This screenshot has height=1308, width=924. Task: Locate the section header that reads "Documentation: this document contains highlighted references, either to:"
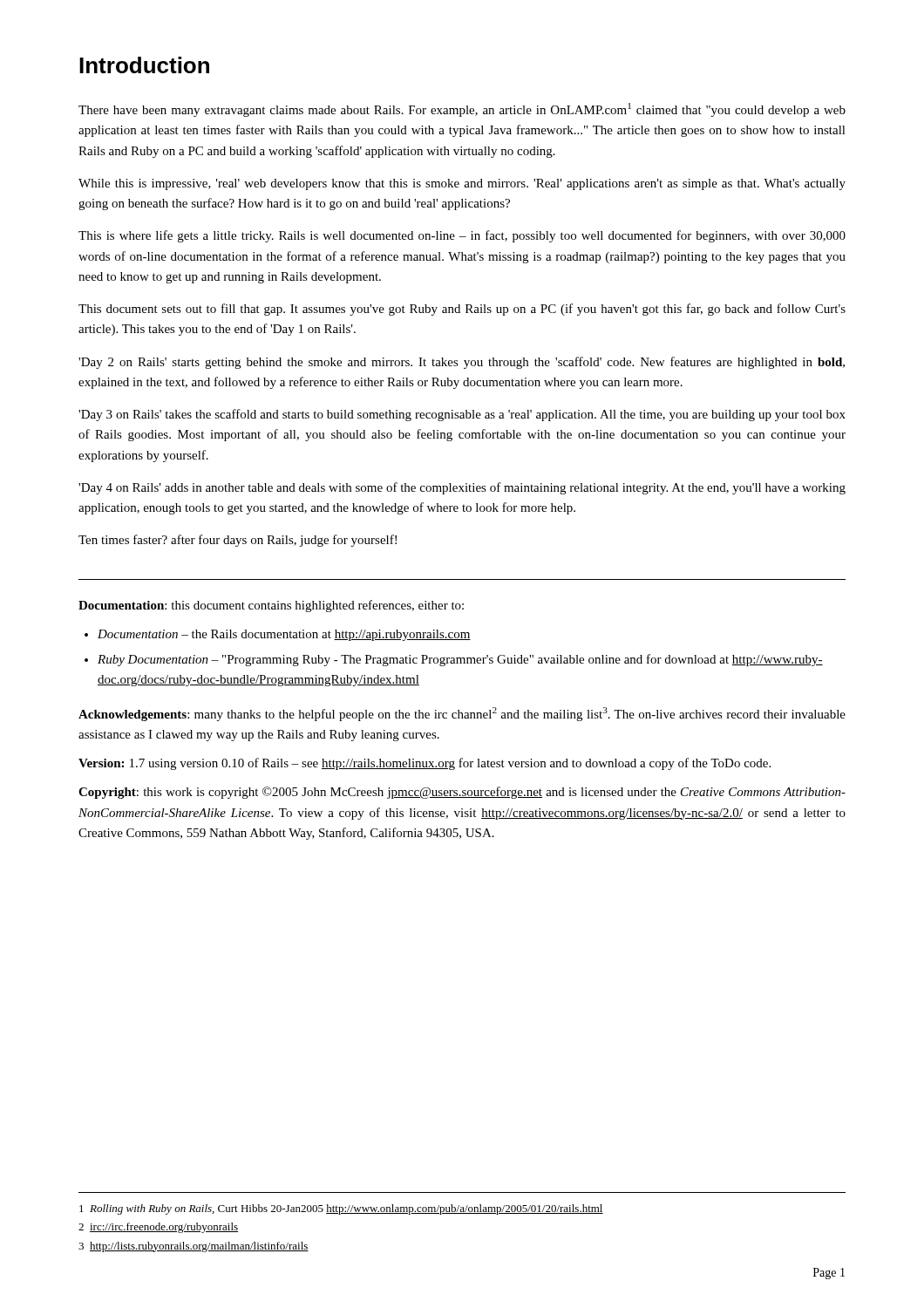point(462,605)
